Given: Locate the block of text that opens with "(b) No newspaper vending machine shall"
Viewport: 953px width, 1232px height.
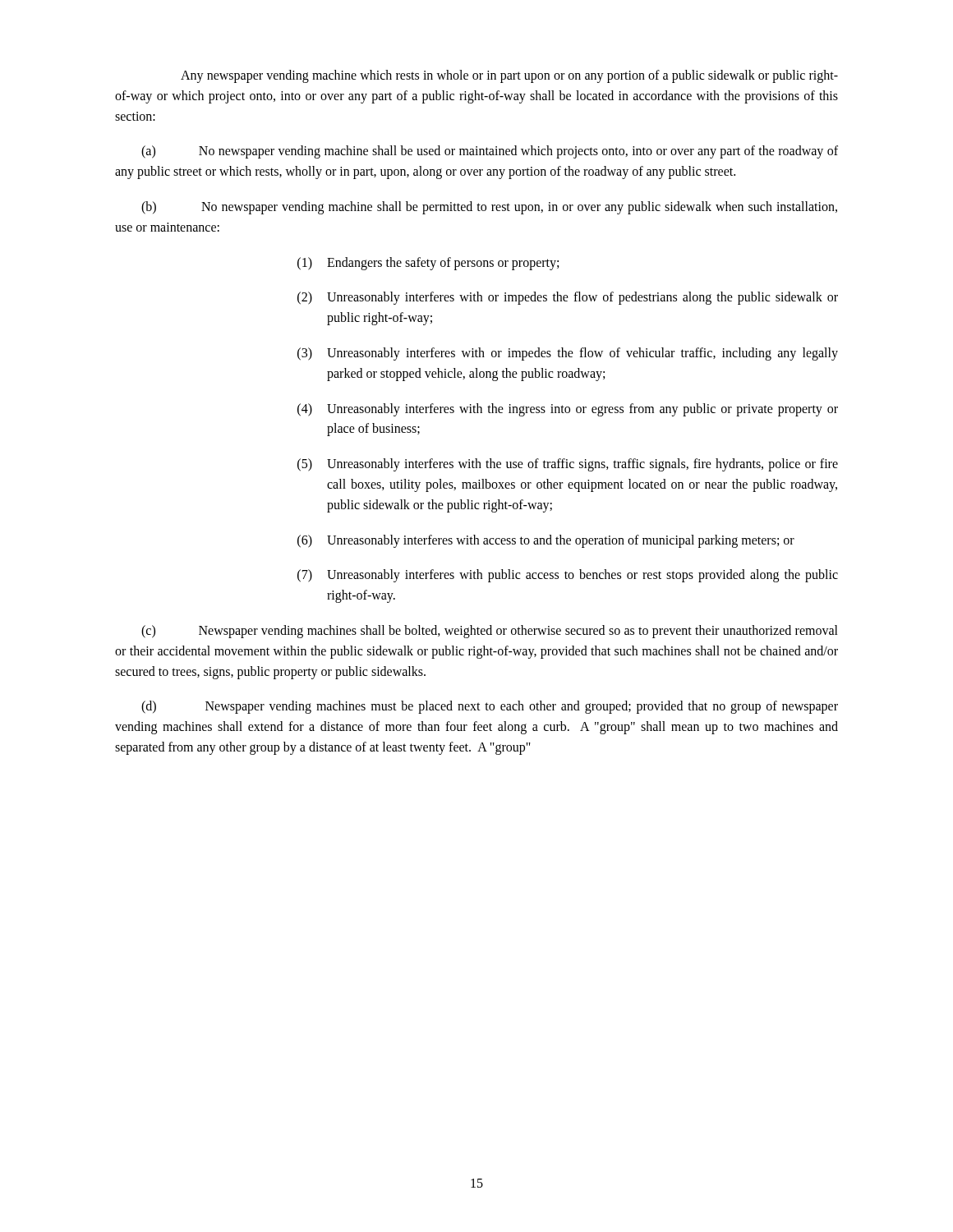Looking at the screenshot, I should [x=476, y=216].
